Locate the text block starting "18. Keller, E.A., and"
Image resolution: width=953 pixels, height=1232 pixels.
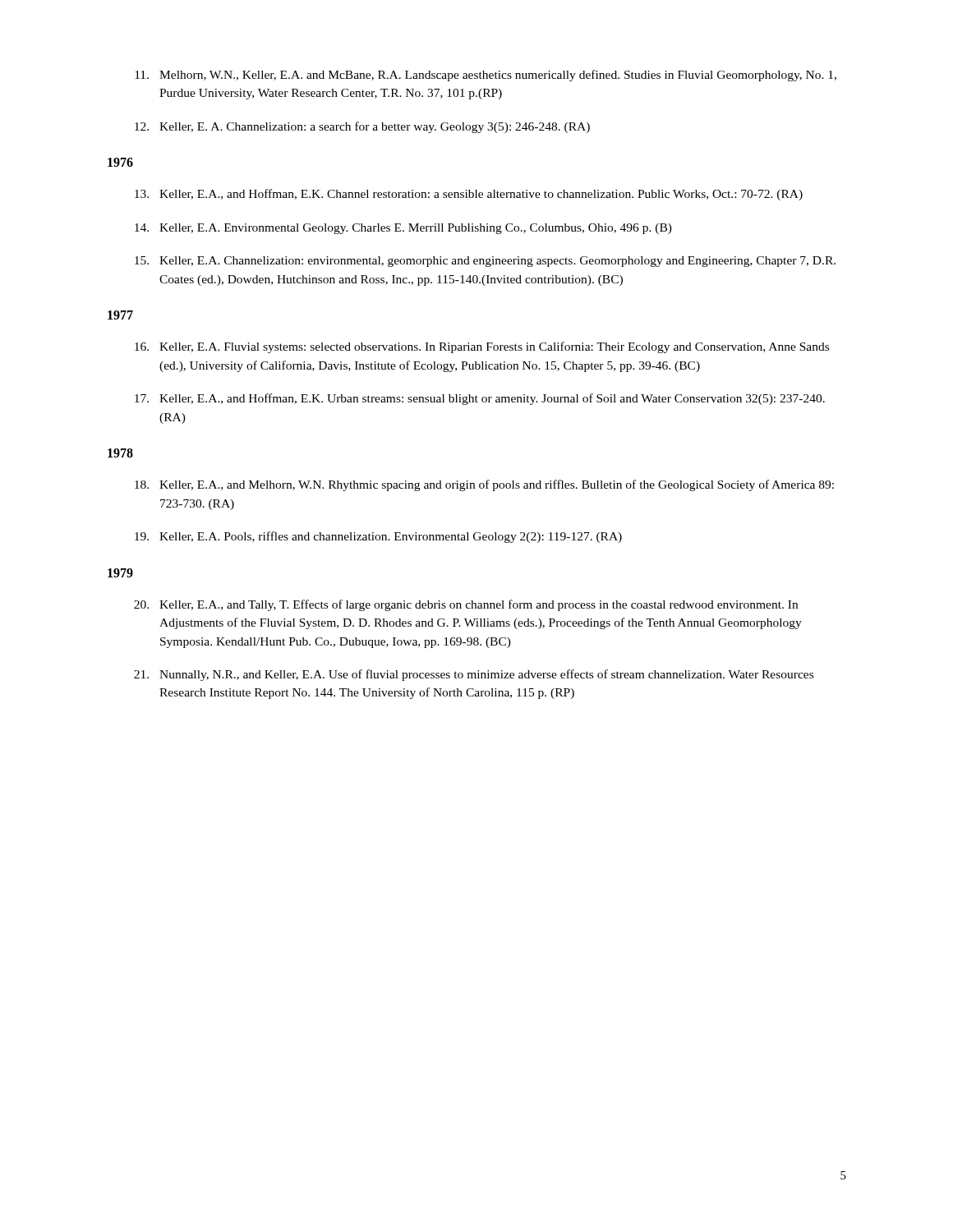click(476, 494)
